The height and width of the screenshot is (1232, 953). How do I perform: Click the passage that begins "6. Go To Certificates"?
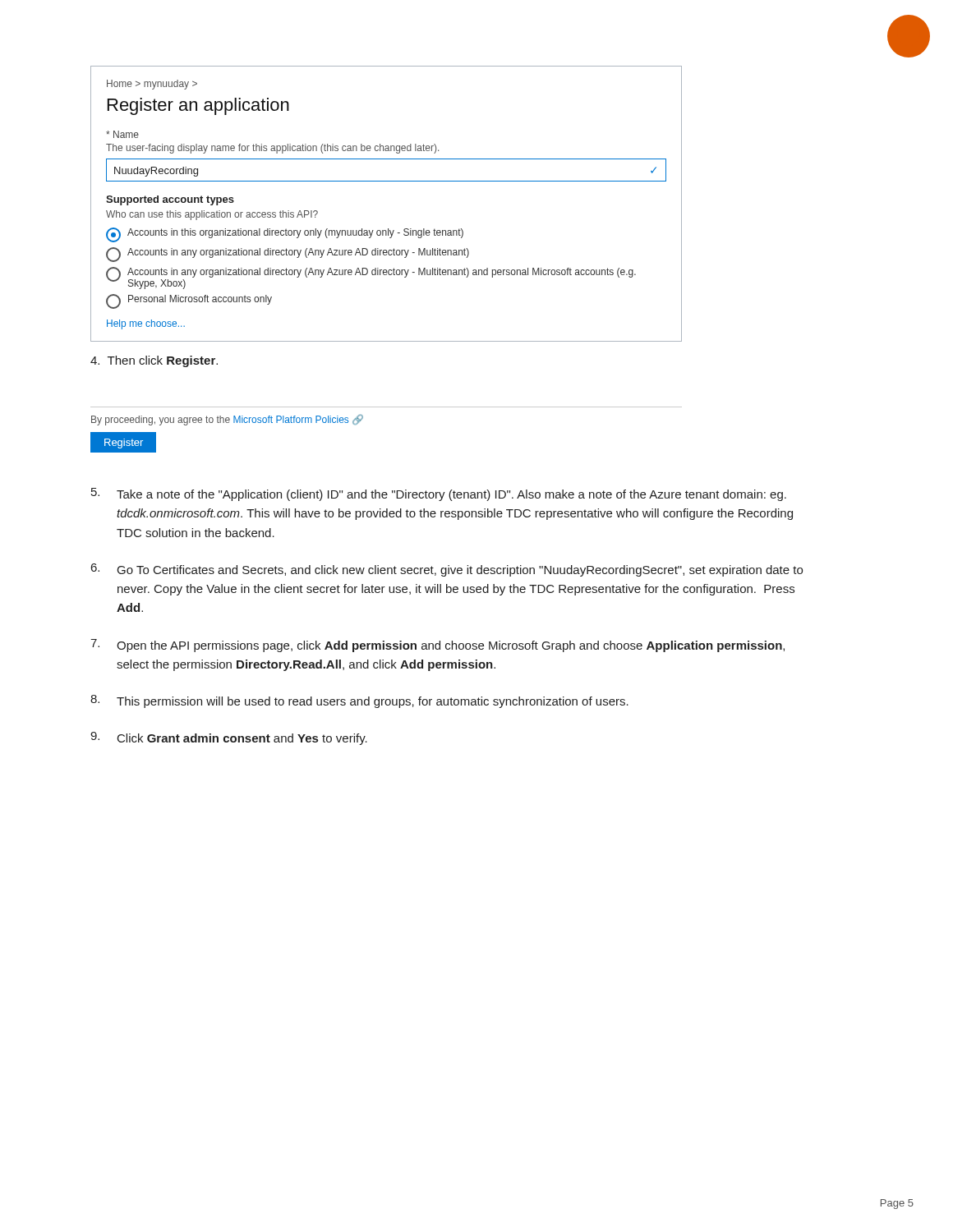[x=448, y=589]
